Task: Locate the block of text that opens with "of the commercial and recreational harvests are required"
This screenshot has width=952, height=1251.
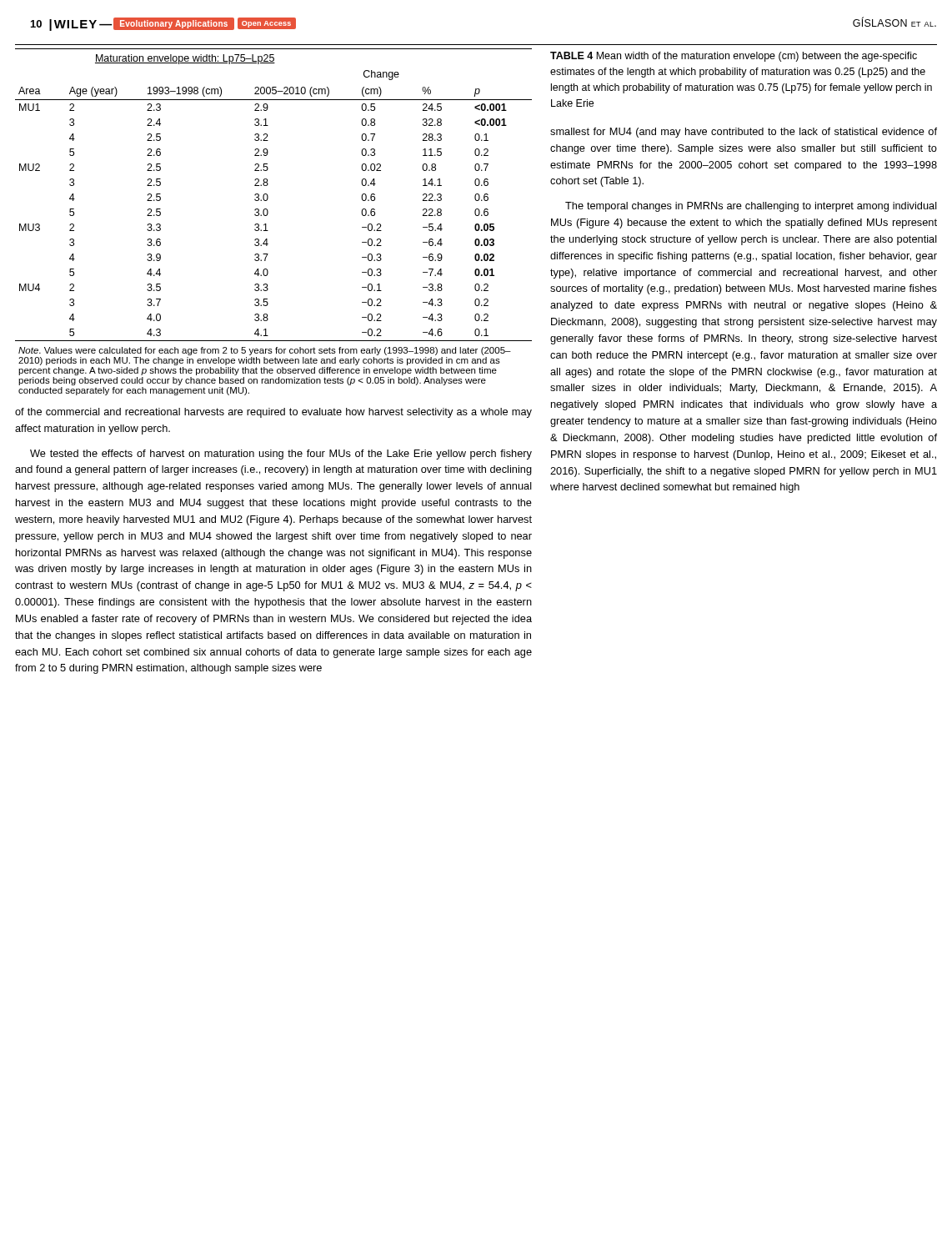Action: tap(273, 540)
